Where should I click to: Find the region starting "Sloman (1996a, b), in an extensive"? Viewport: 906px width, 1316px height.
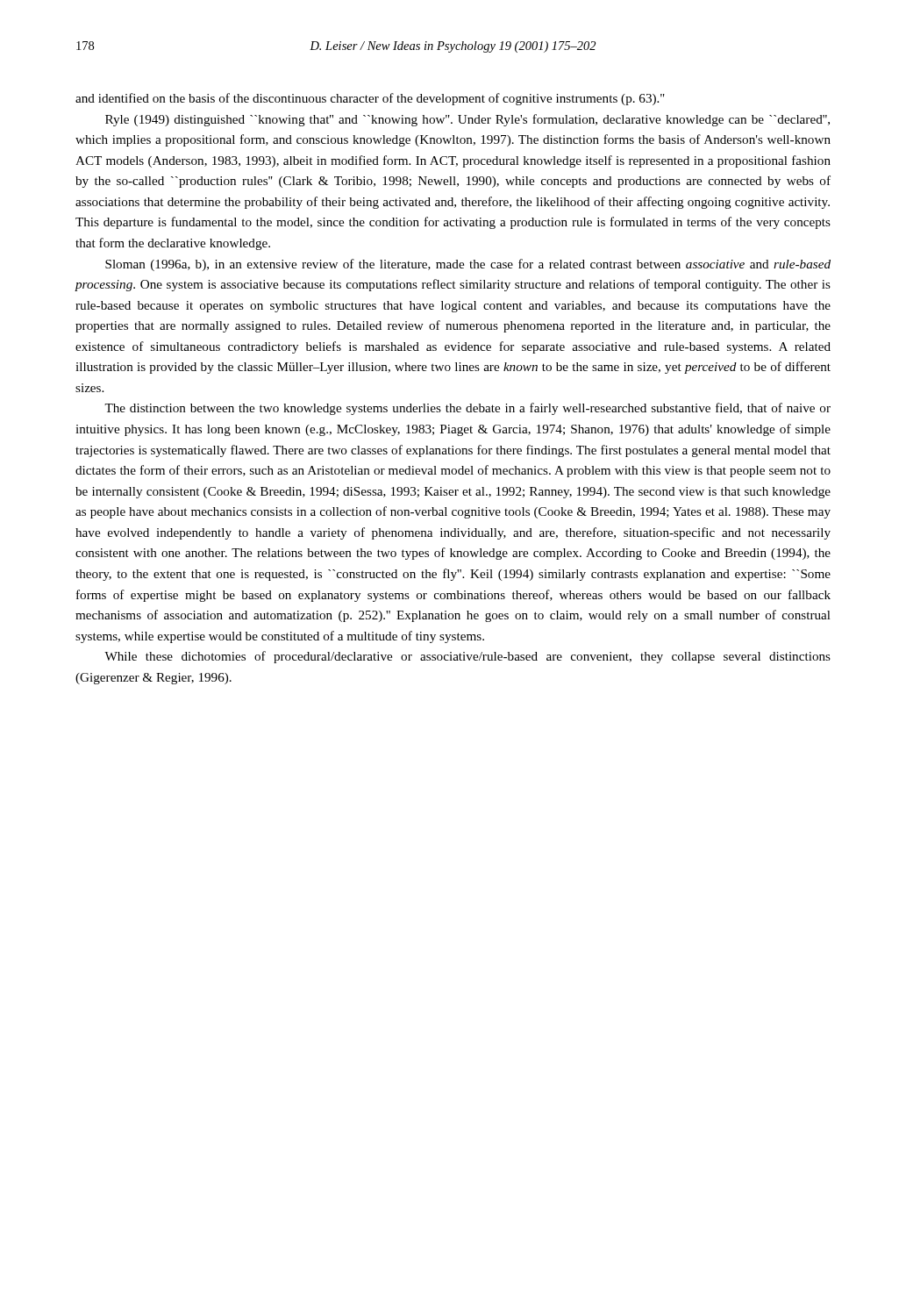coord(453,325)
